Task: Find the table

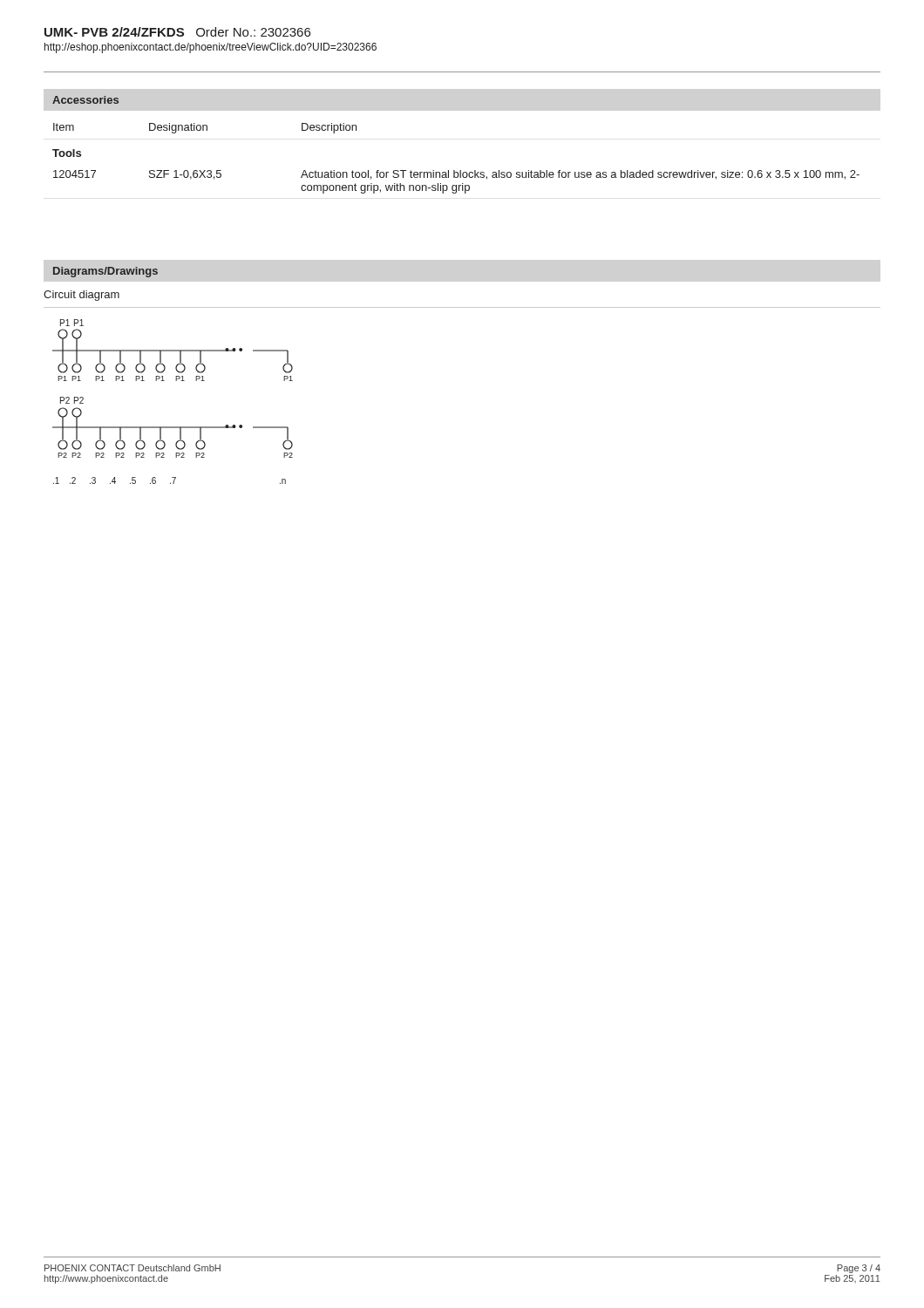Action: [462, 157]
